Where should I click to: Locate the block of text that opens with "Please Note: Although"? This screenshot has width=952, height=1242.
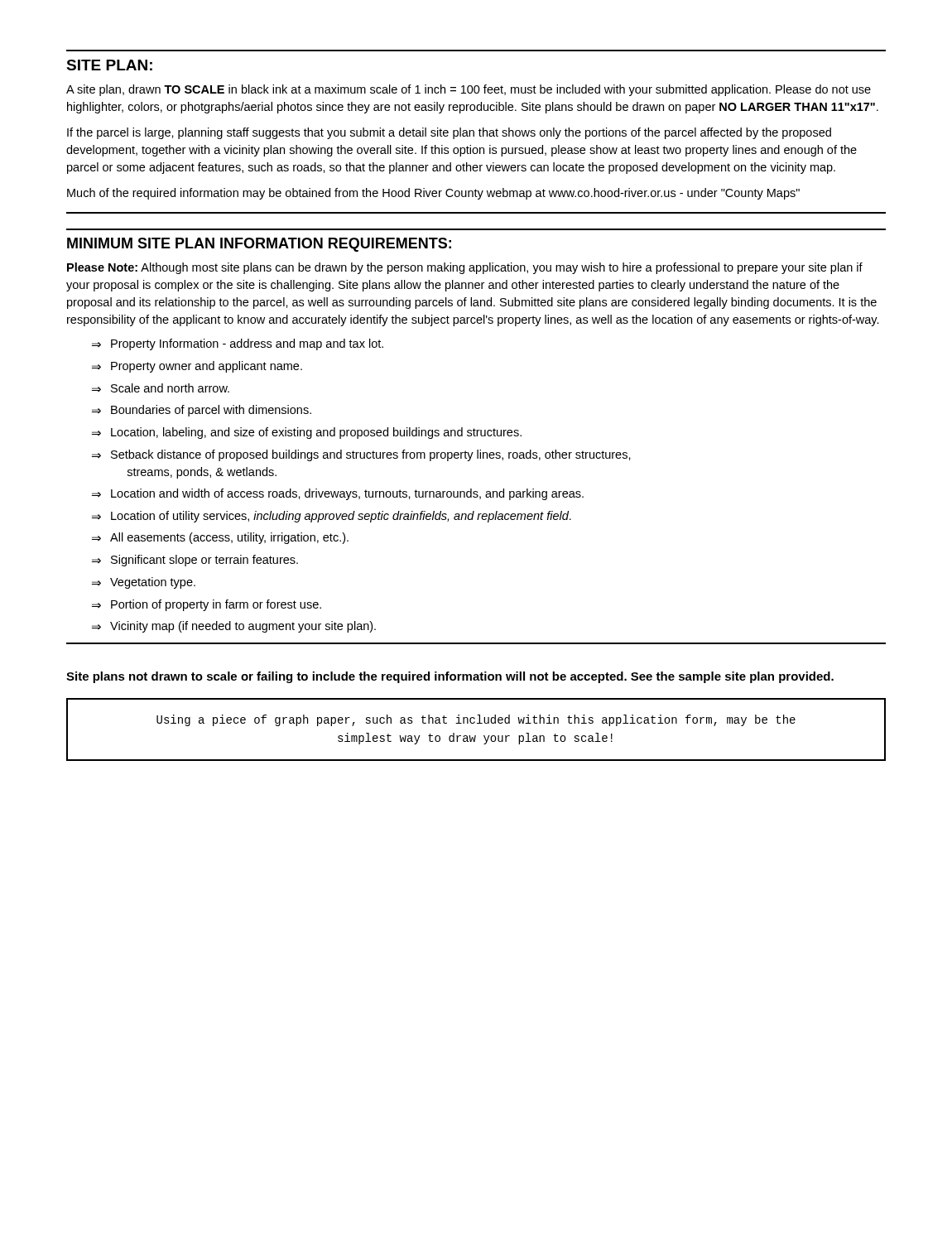coord(473,294)
